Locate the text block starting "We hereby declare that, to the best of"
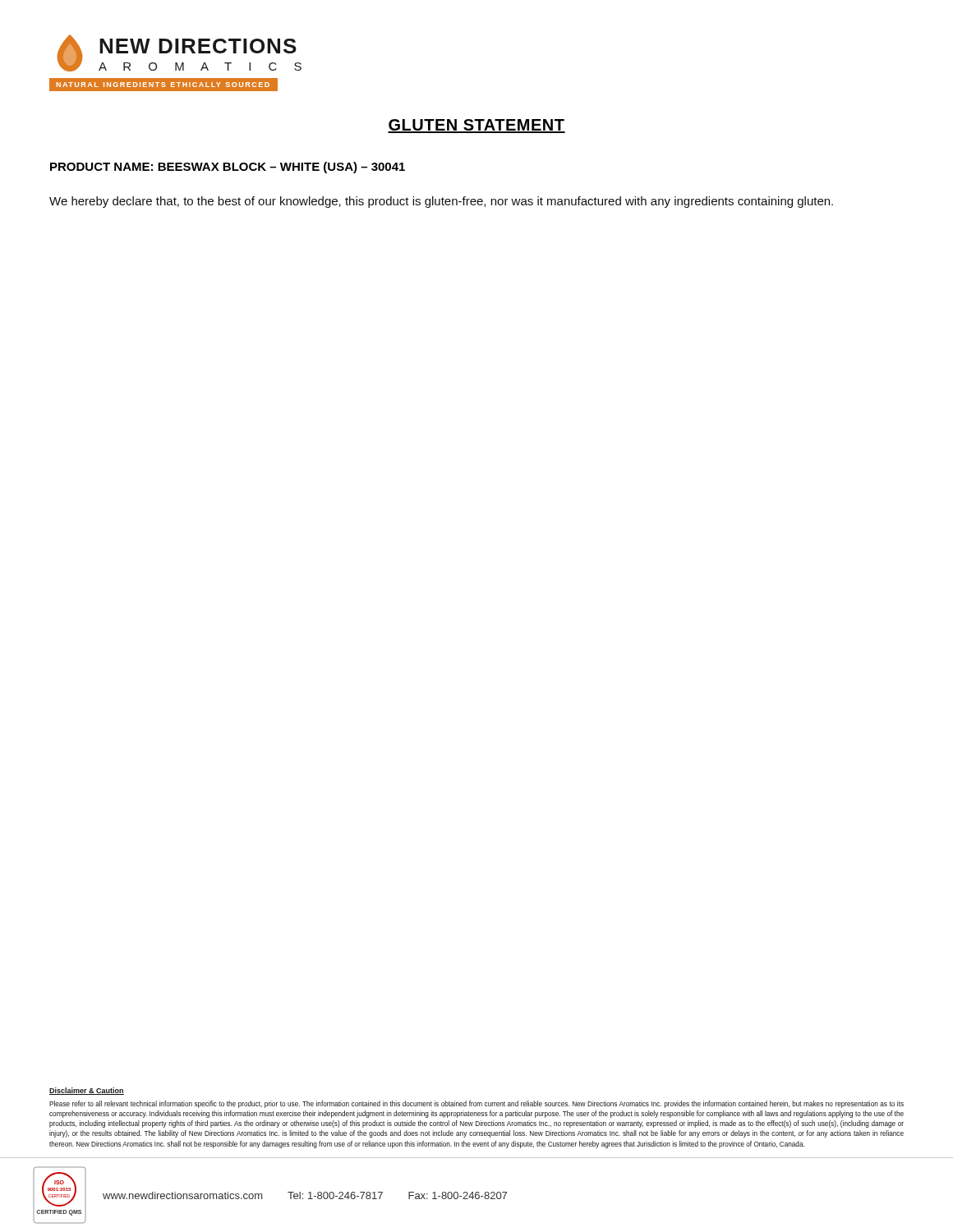This screenshot has width=953, height=1232. coord(442,201)
